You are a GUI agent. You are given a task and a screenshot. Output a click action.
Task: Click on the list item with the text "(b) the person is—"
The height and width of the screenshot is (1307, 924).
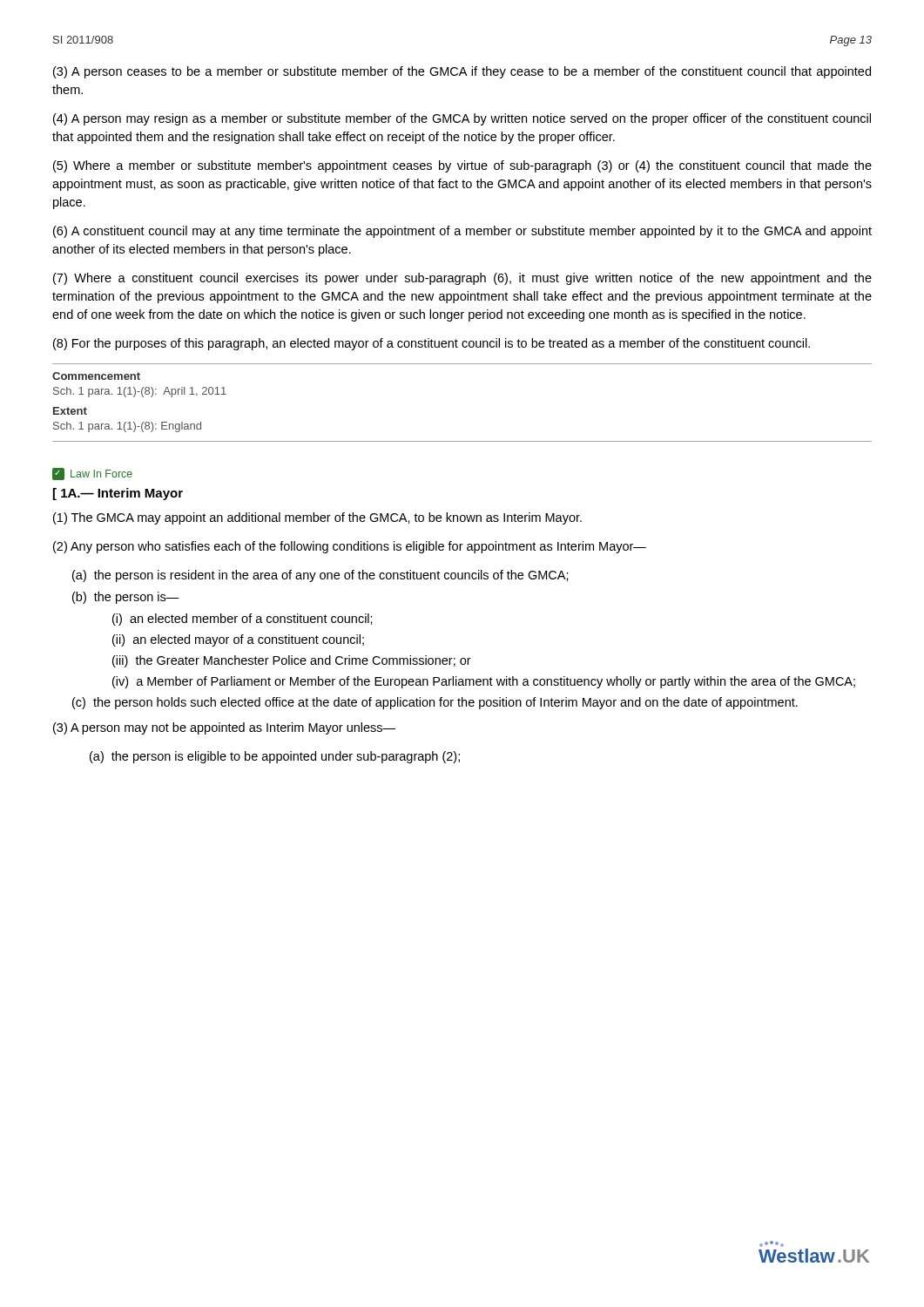coord(125,597)
